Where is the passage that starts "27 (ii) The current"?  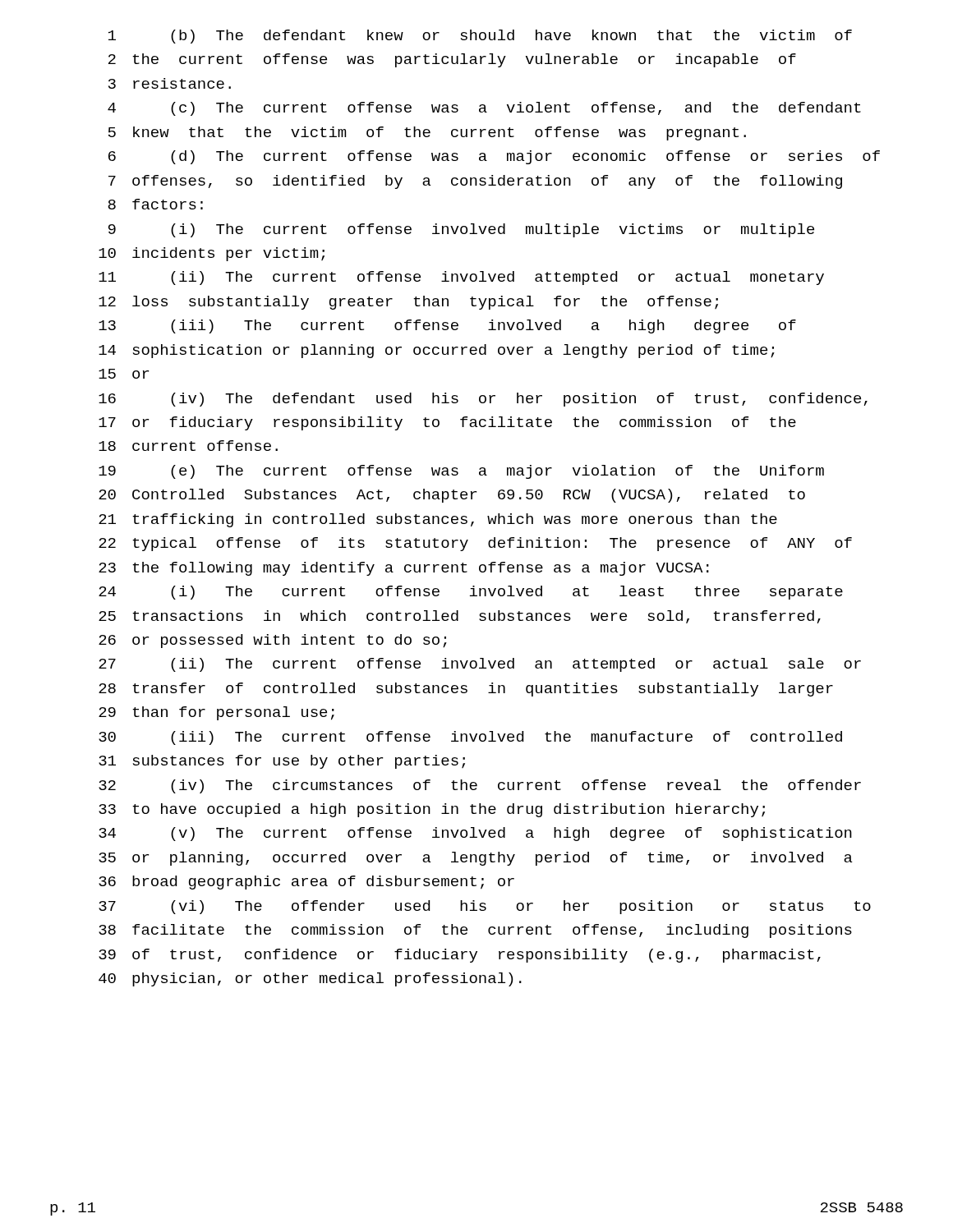(489, 665)
